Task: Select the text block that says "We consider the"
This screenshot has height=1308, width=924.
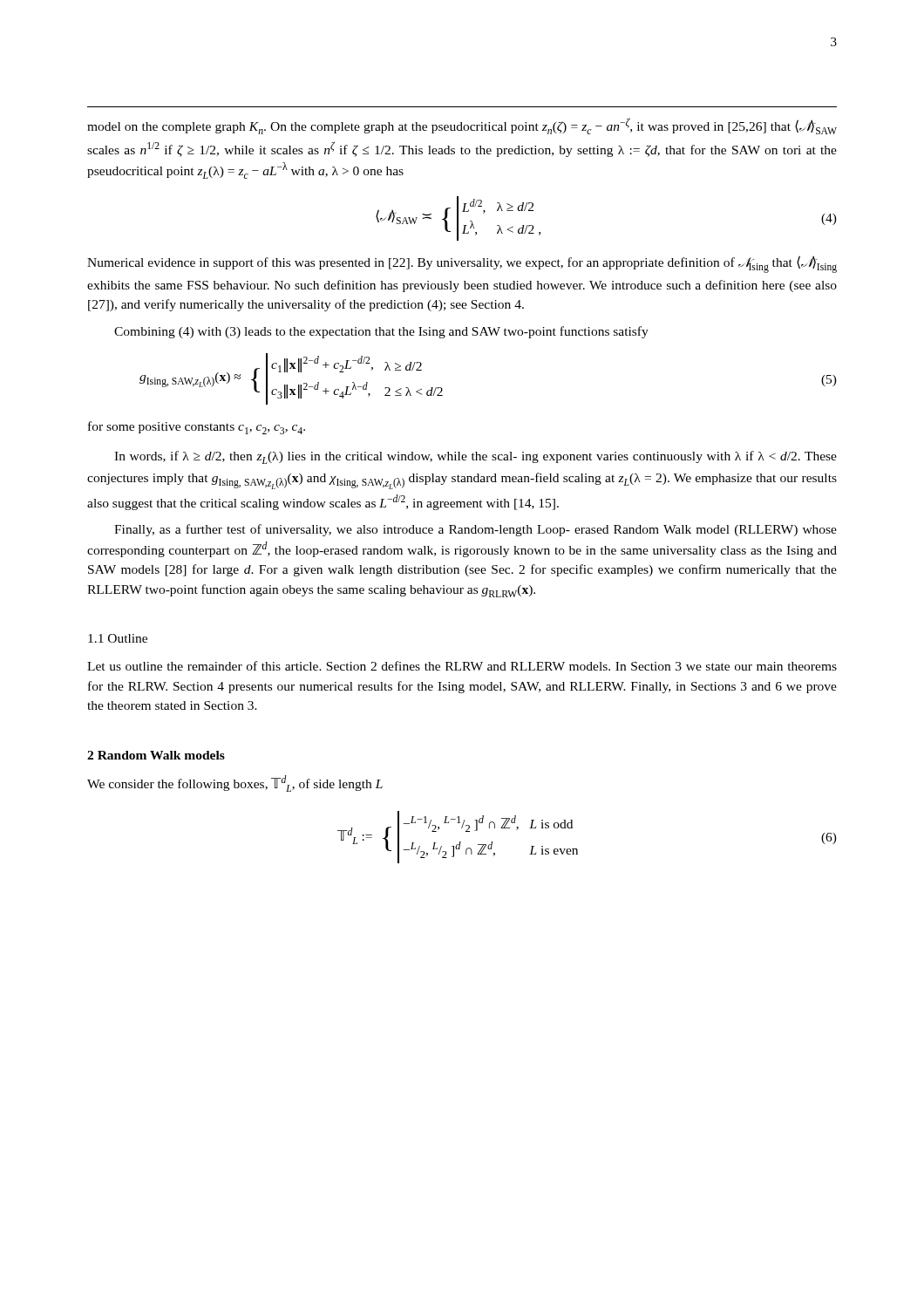Action: (235, 784)
